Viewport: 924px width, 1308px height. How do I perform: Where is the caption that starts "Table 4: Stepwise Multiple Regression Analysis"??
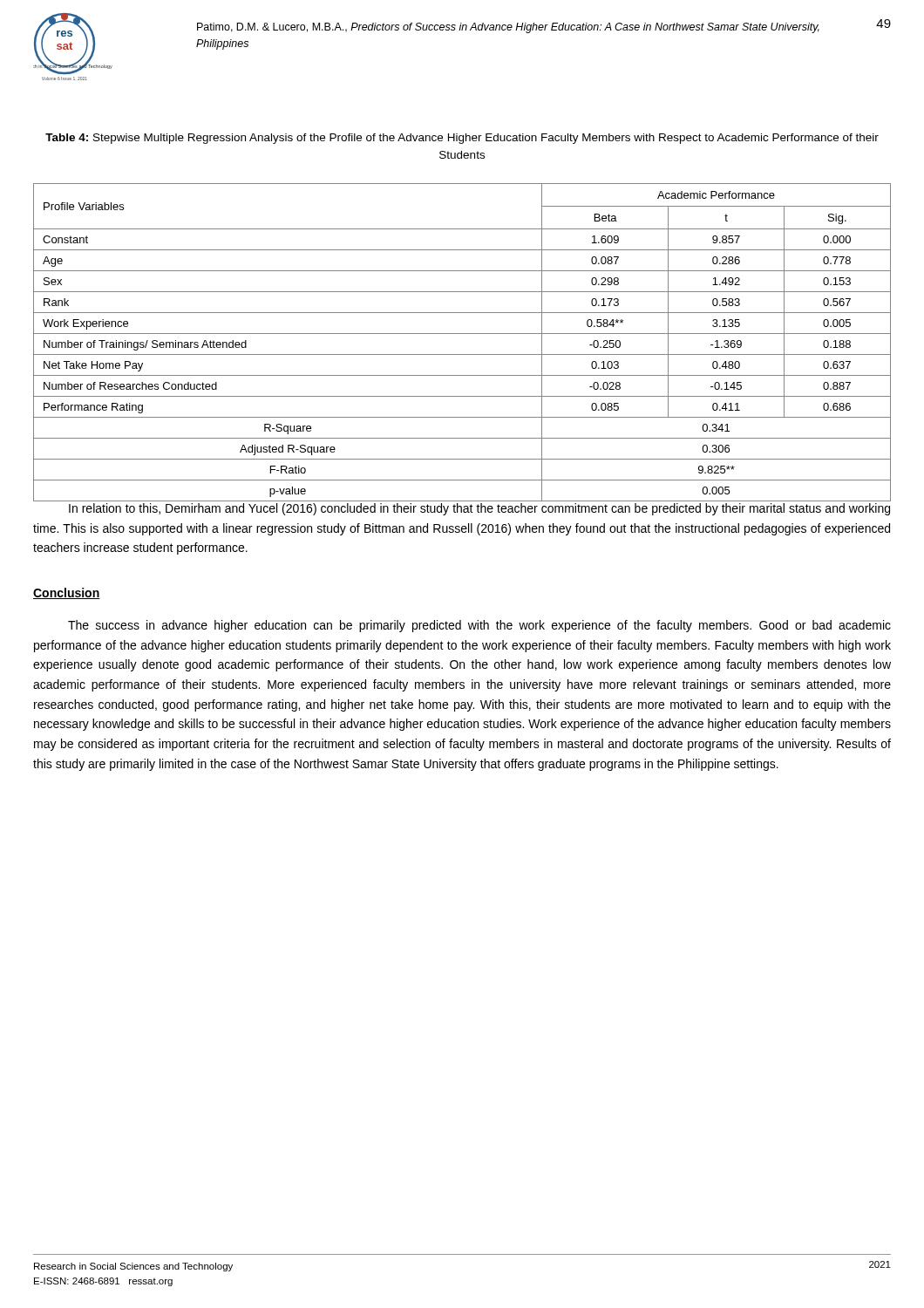point(462,146)
